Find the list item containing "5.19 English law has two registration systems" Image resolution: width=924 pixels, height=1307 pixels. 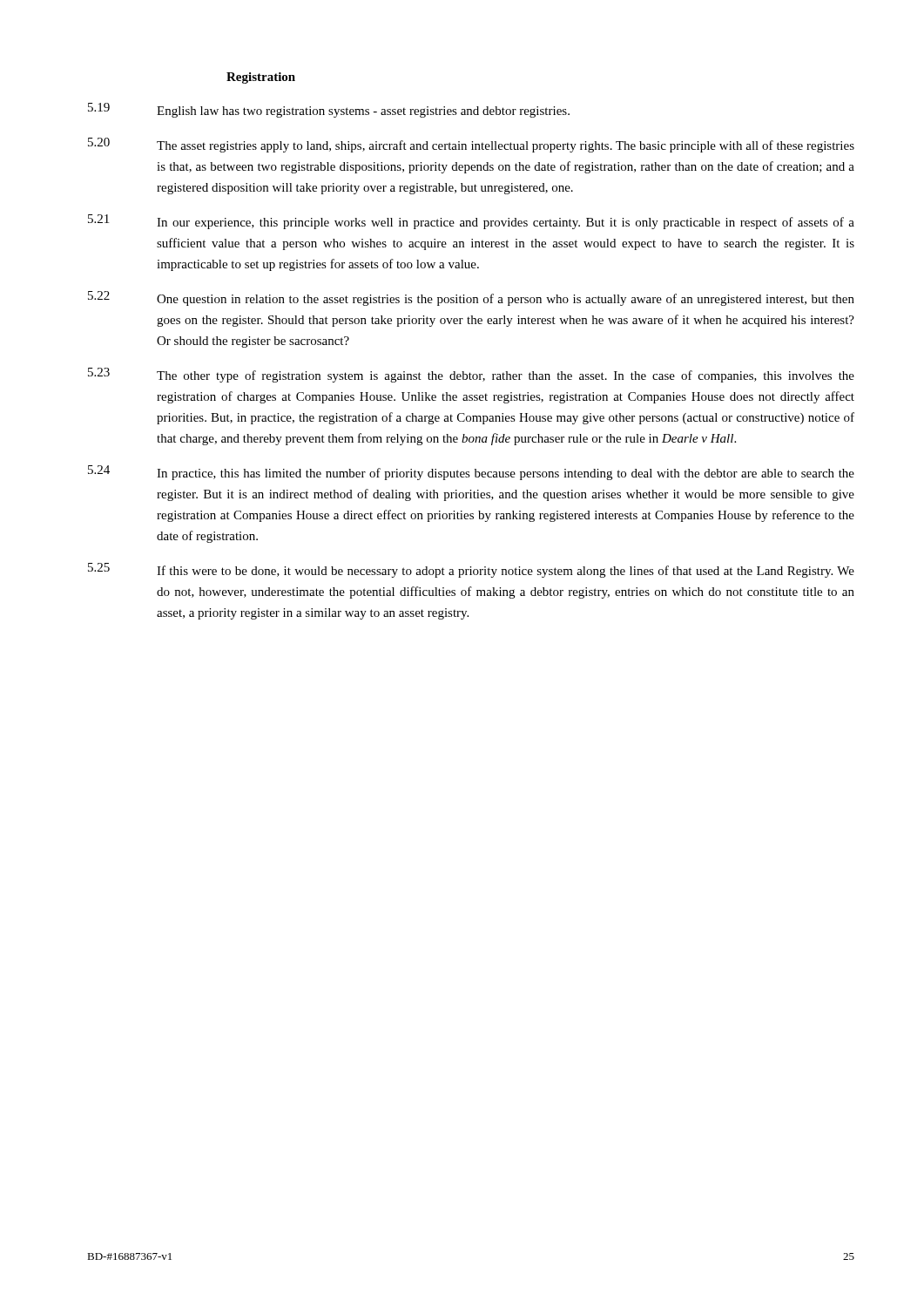tap(471, 111)
